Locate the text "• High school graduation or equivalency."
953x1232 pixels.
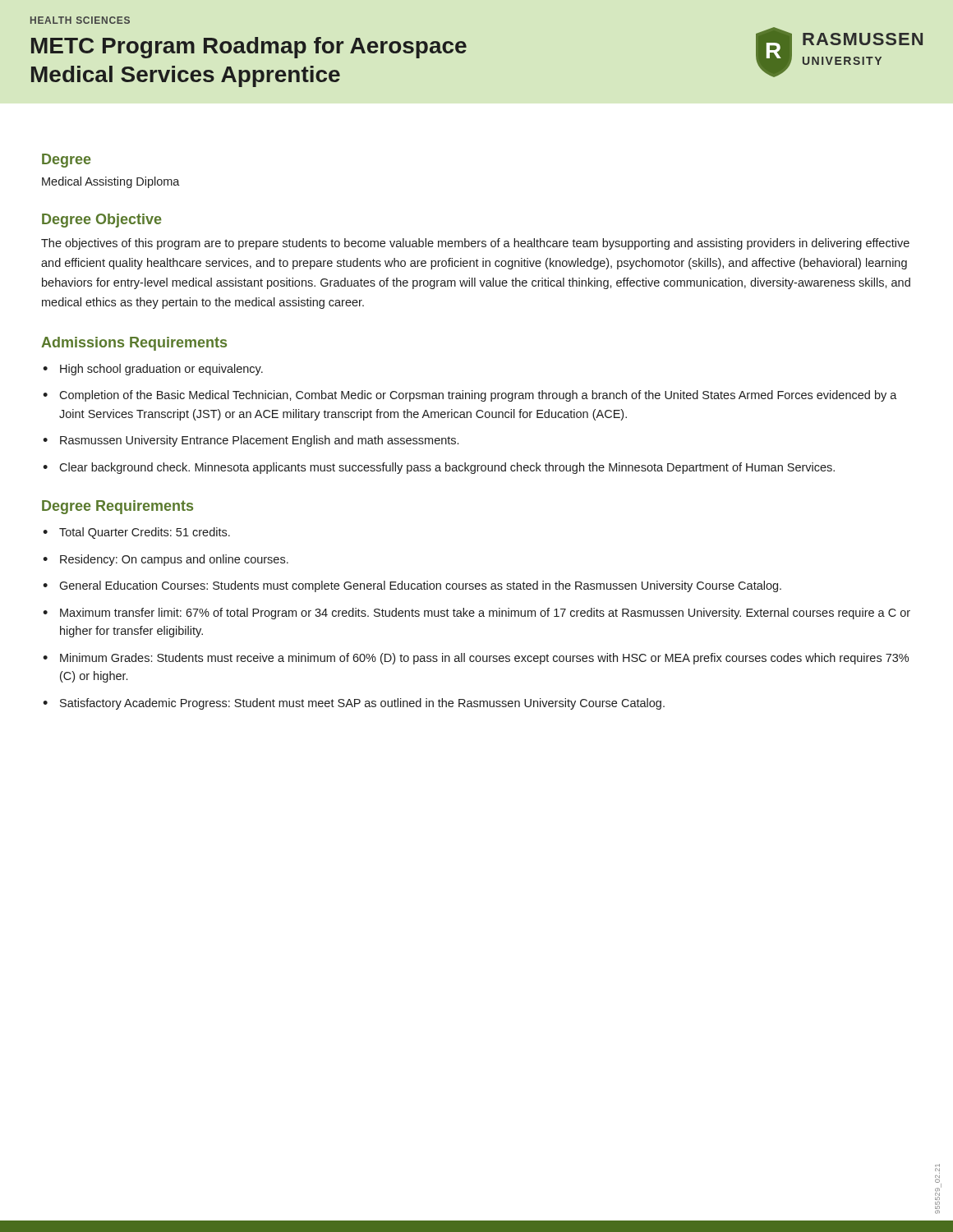tap(153, 369)
